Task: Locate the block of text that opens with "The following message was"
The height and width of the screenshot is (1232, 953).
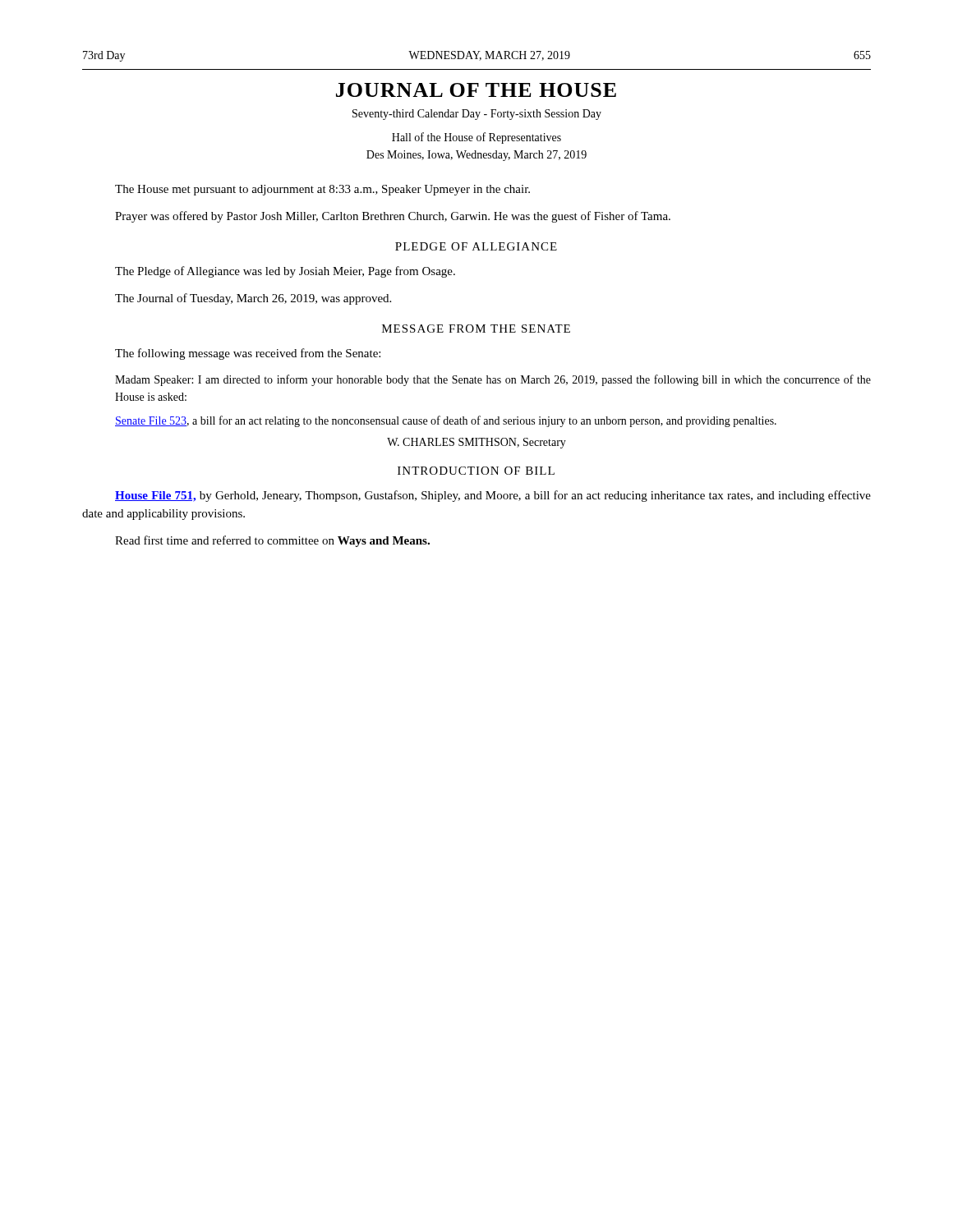Action: (248, 353)
